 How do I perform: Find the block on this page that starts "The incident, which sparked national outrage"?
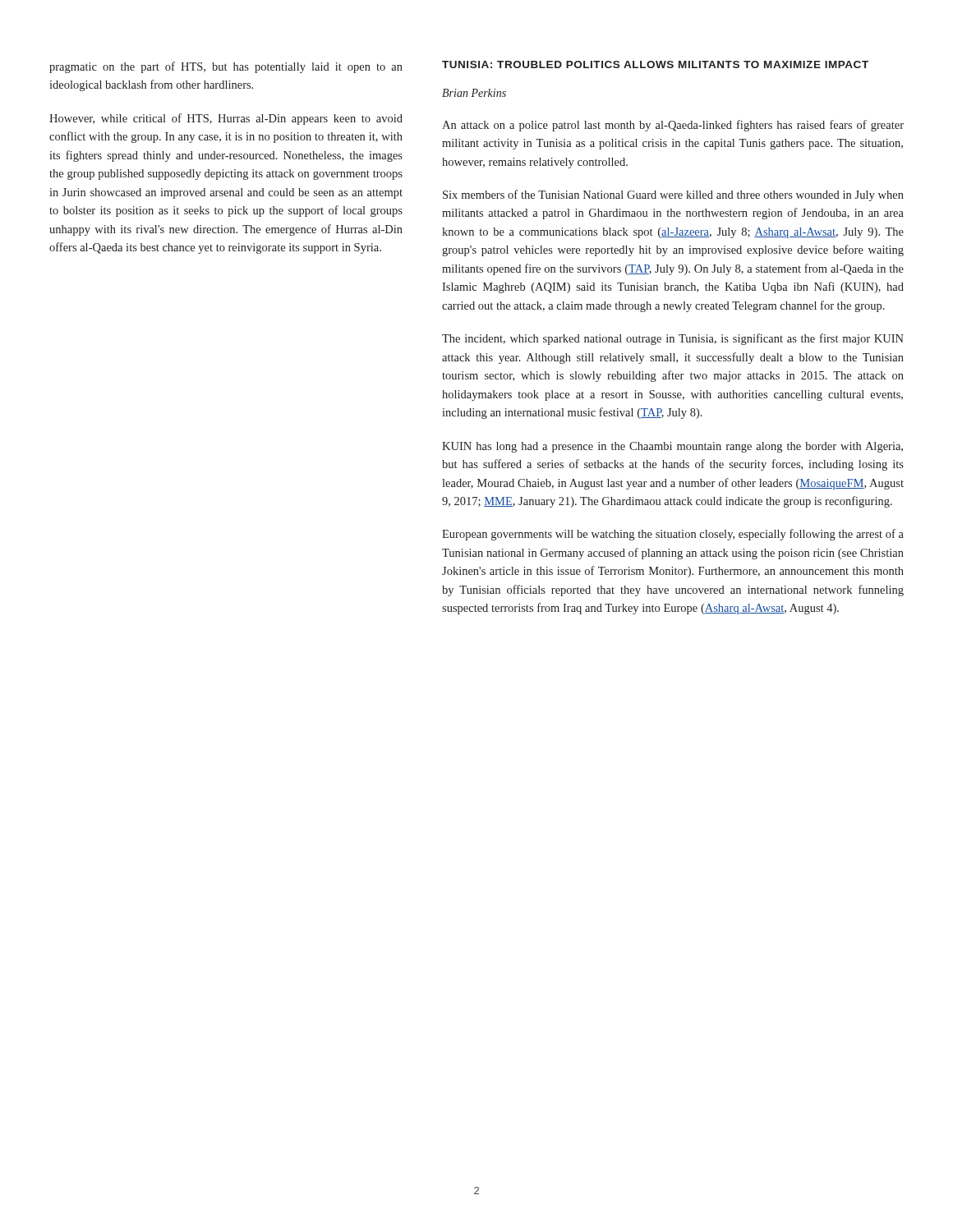[x=673, y=376]
